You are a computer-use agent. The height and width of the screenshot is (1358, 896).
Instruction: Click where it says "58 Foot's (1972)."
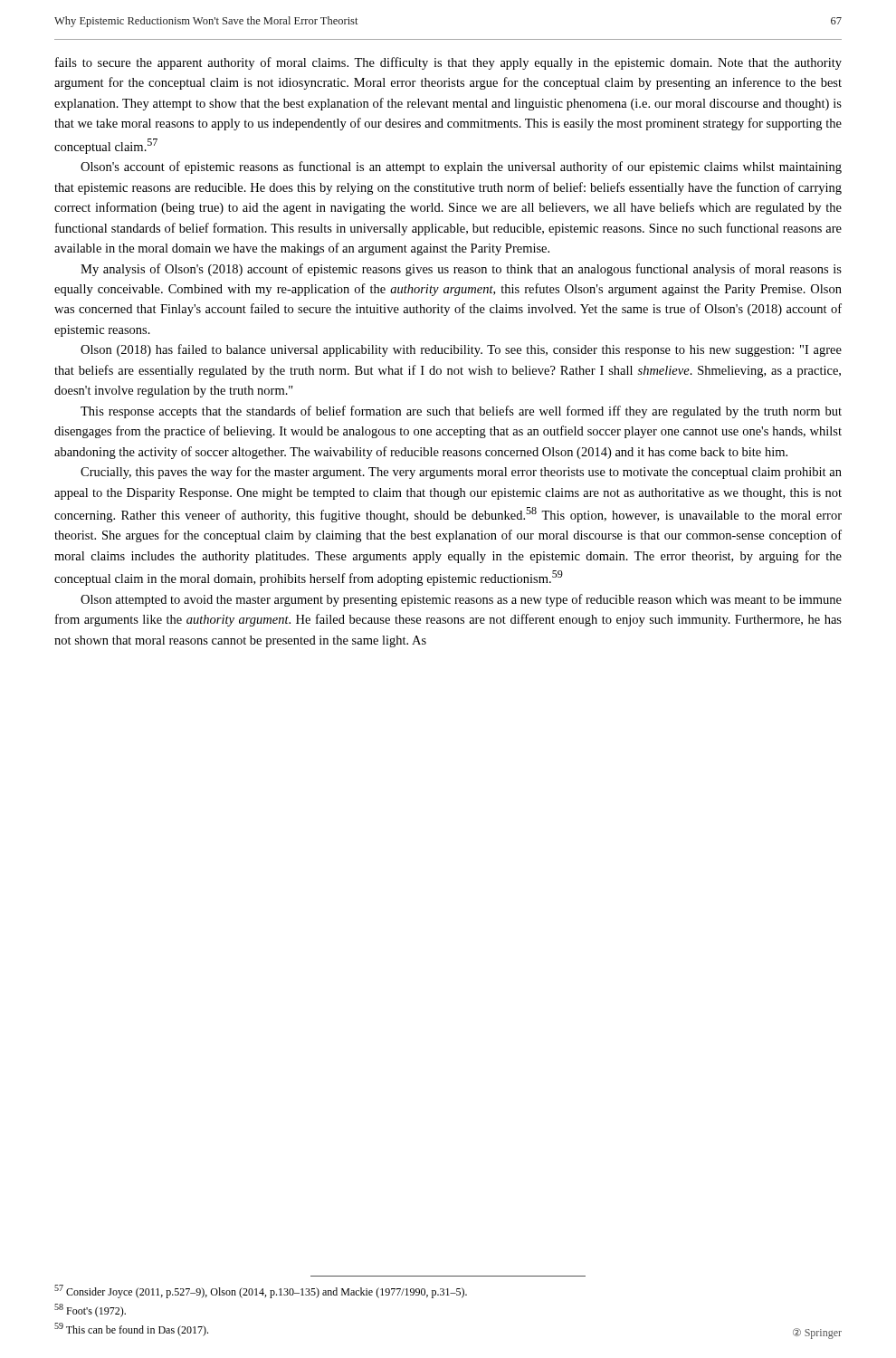90,1310
